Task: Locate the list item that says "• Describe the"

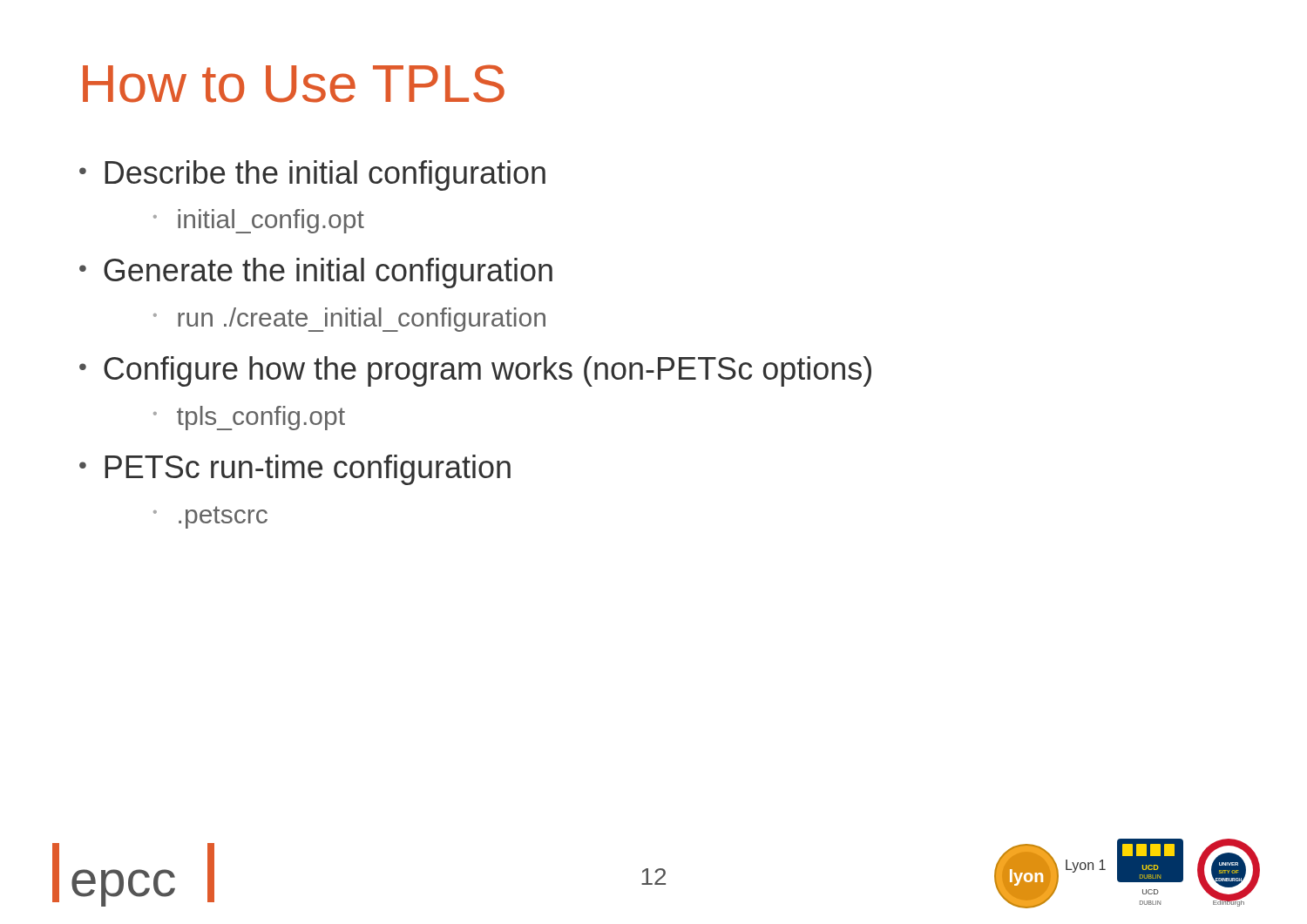Action: pos(313,173)
